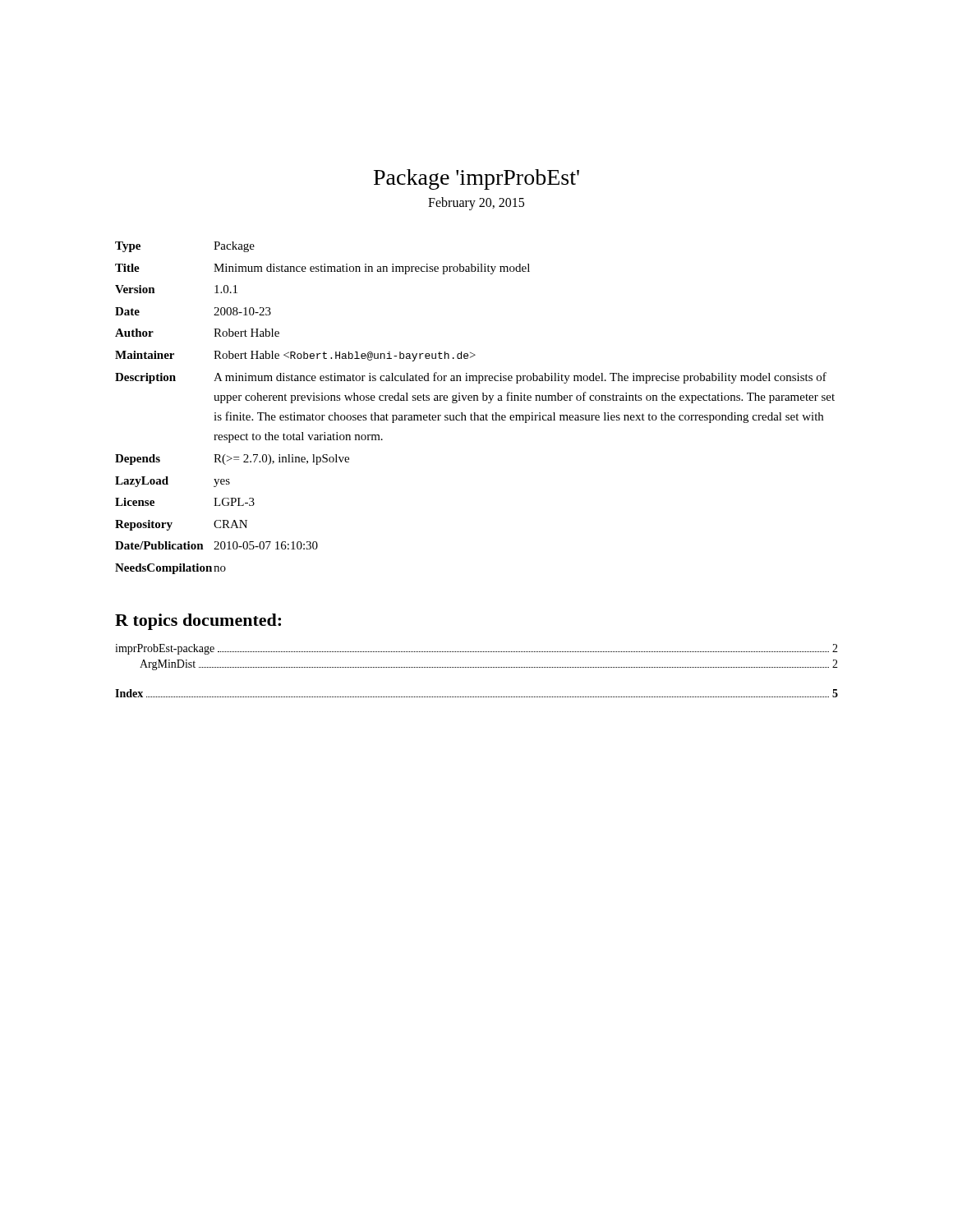Point to the text starting "Author Robert Hable"
This screenshot has width=953, height=1232.
point(134,332)
